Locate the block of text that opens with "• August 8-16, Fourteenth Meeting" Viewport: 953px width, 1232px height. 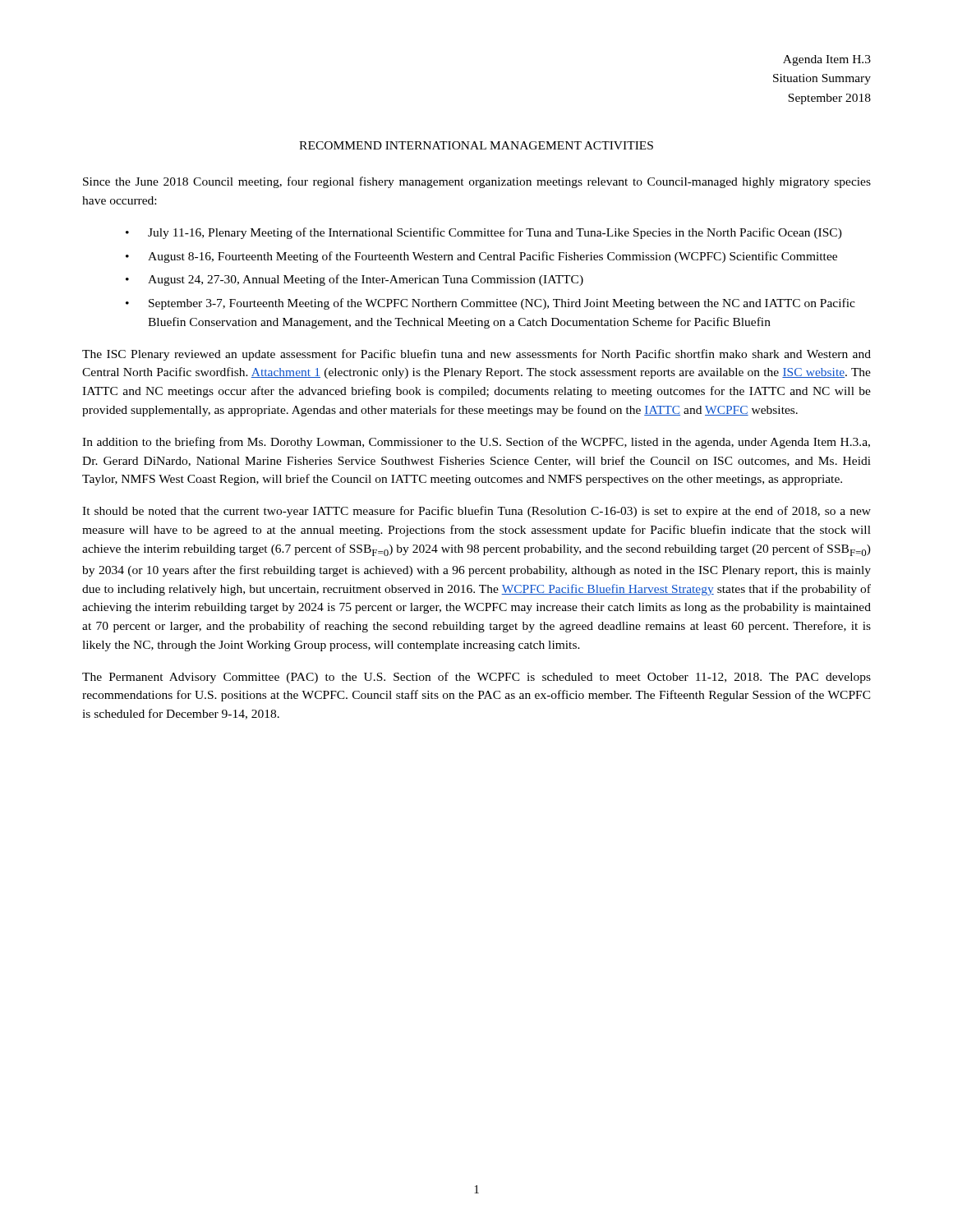tap(481, 256)
